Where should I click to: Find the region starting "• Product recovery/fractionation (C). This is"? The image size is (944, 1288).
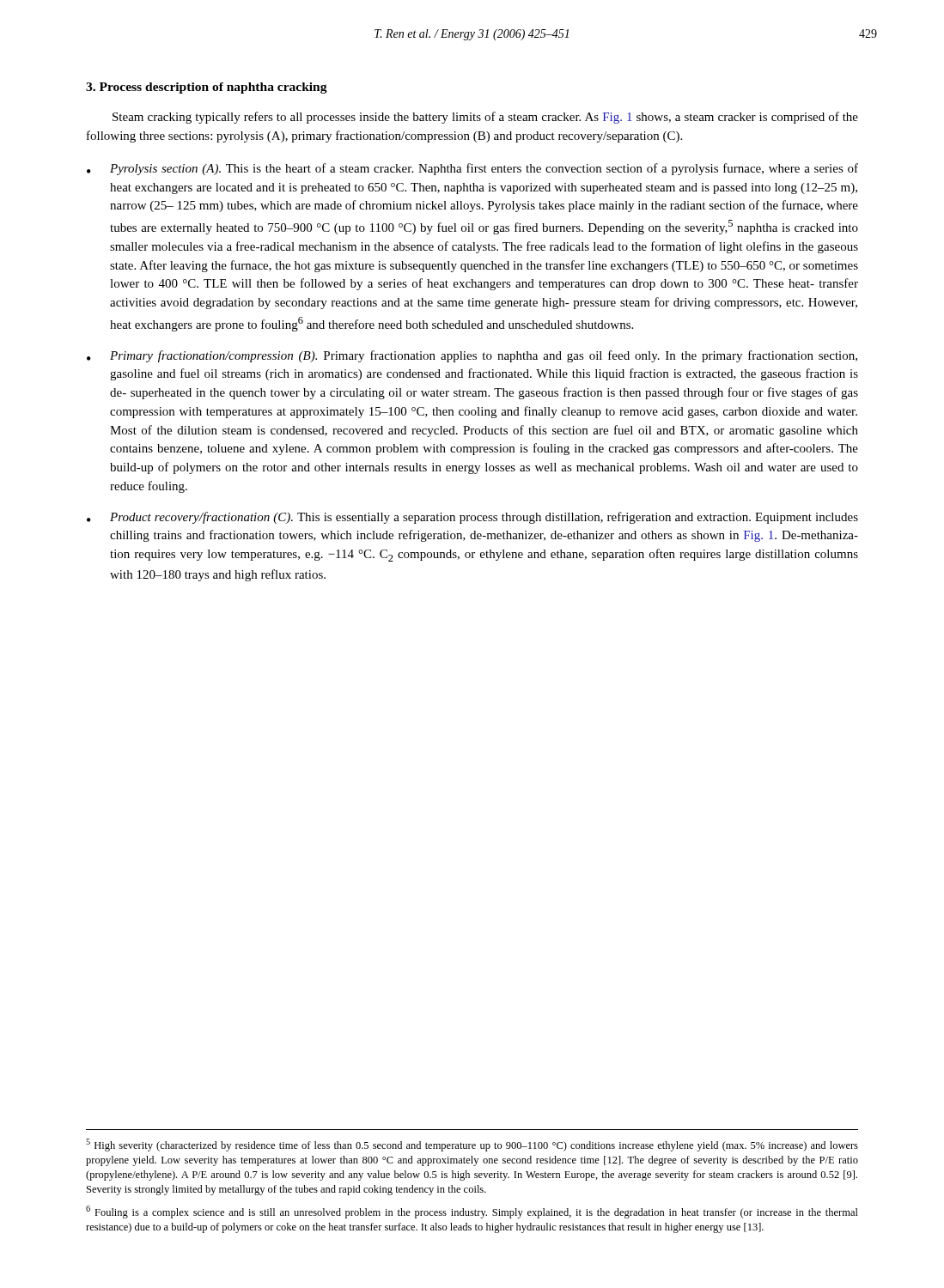472,546
